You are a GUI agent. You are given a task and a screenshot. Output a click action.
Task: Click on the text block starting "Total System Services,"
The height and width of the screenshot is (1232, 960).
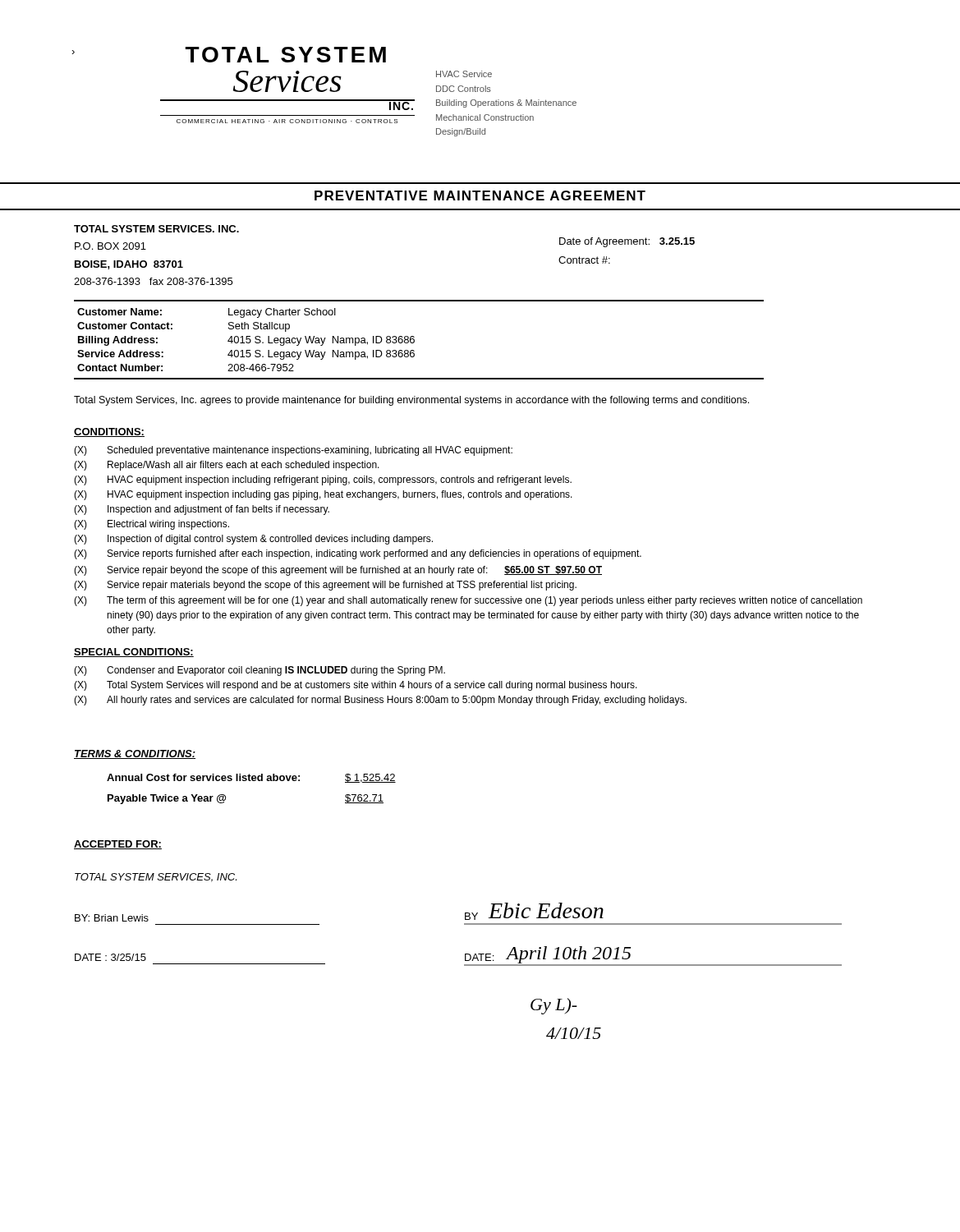[412, 400]
